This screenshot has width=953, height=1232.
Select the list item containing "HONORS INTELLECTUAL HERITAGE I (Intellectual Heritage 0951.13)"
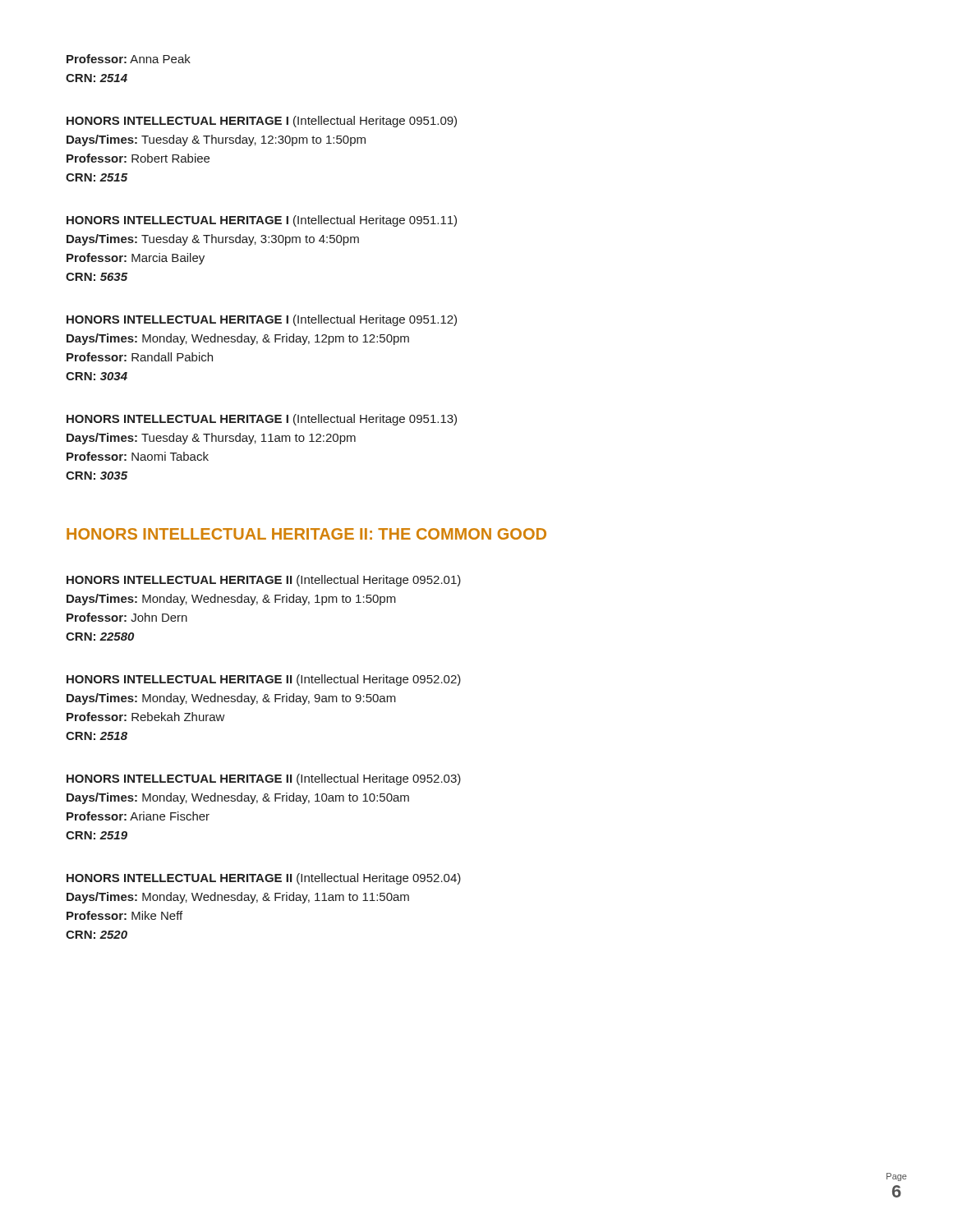pyautogui.click(x=262, y=420)
